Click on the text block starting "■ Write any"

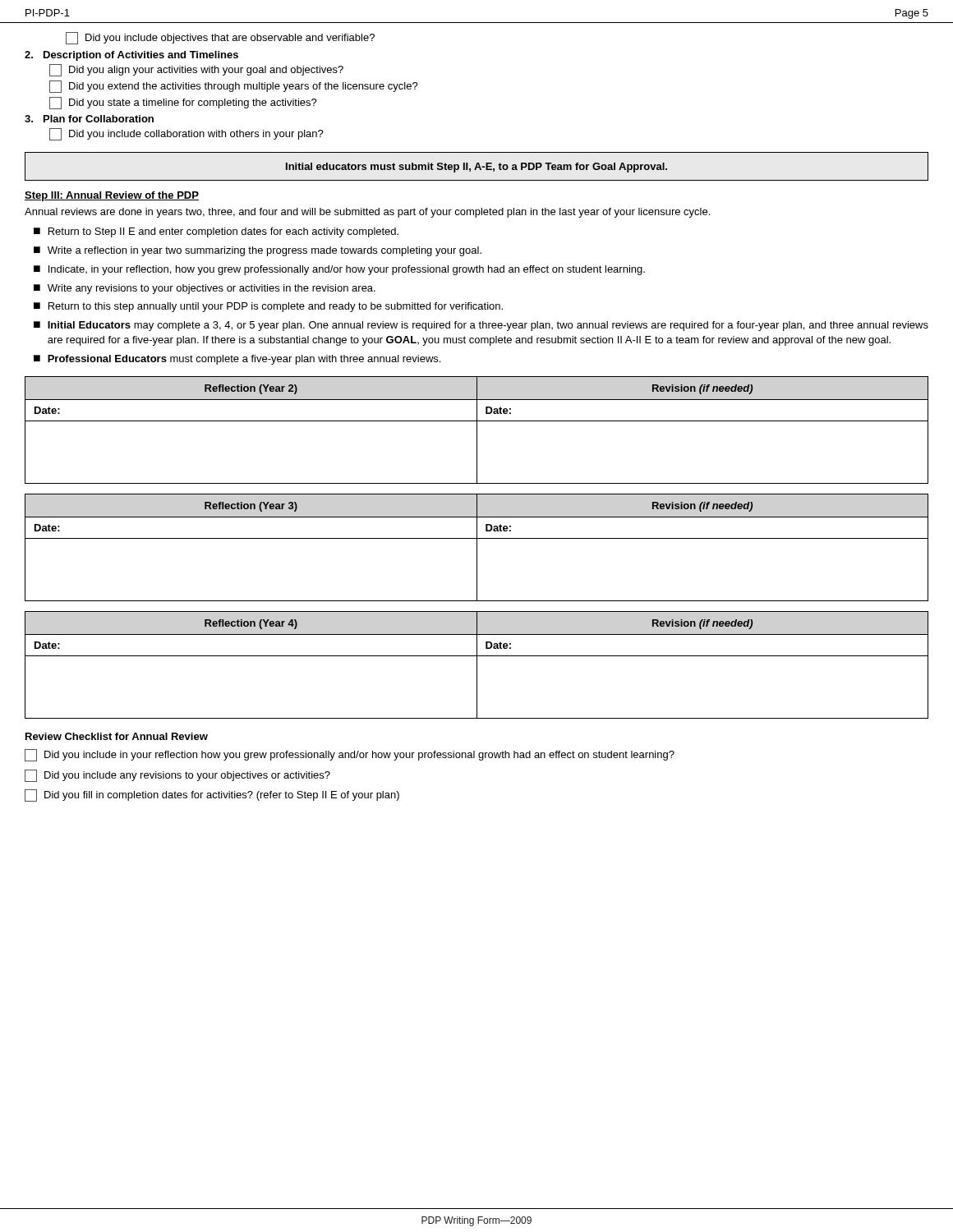click(204, 288)
